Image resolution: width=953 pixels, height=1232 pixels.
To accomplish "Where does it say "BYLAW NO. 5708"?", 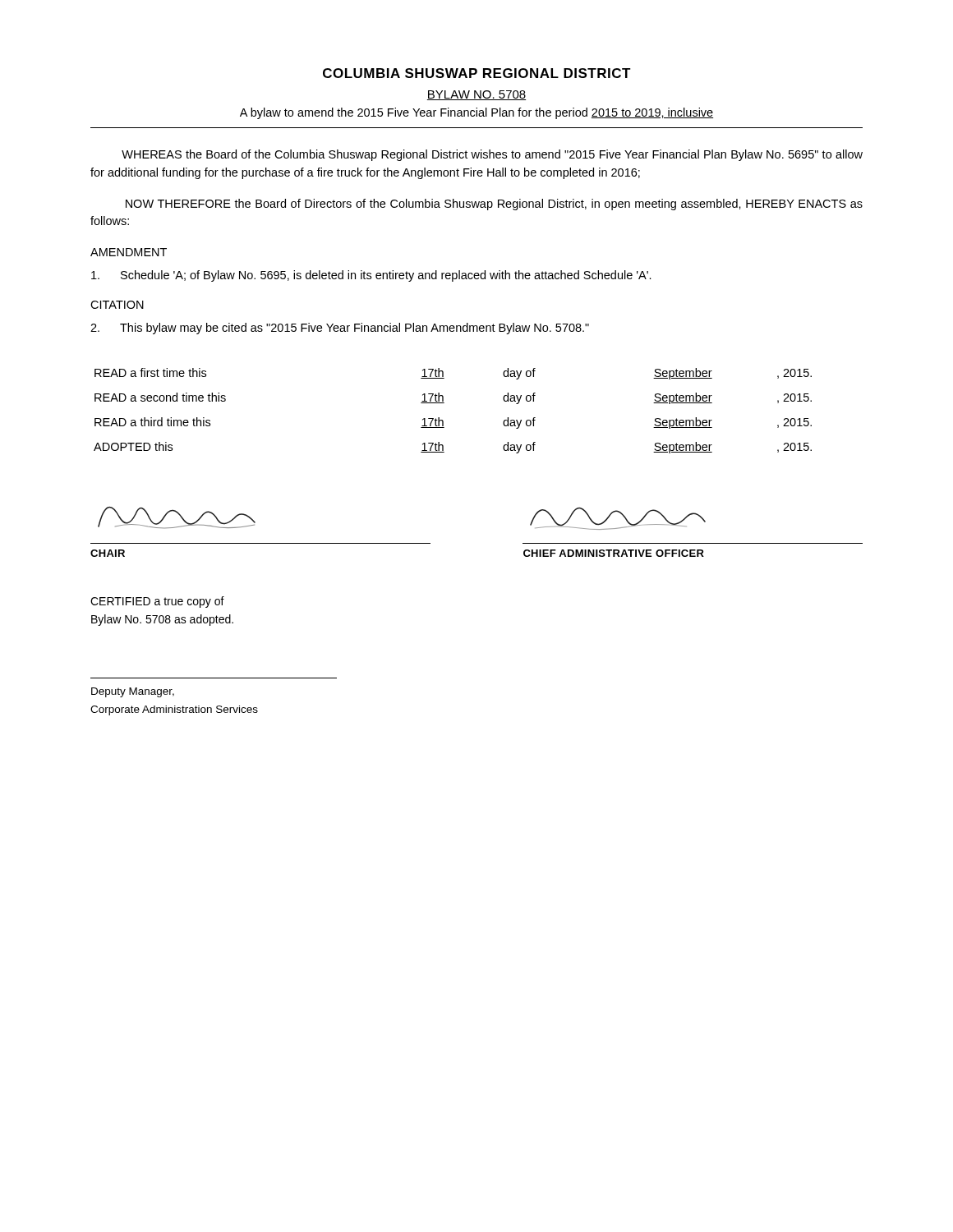I will pyautogui.click(x=476, y=94).
